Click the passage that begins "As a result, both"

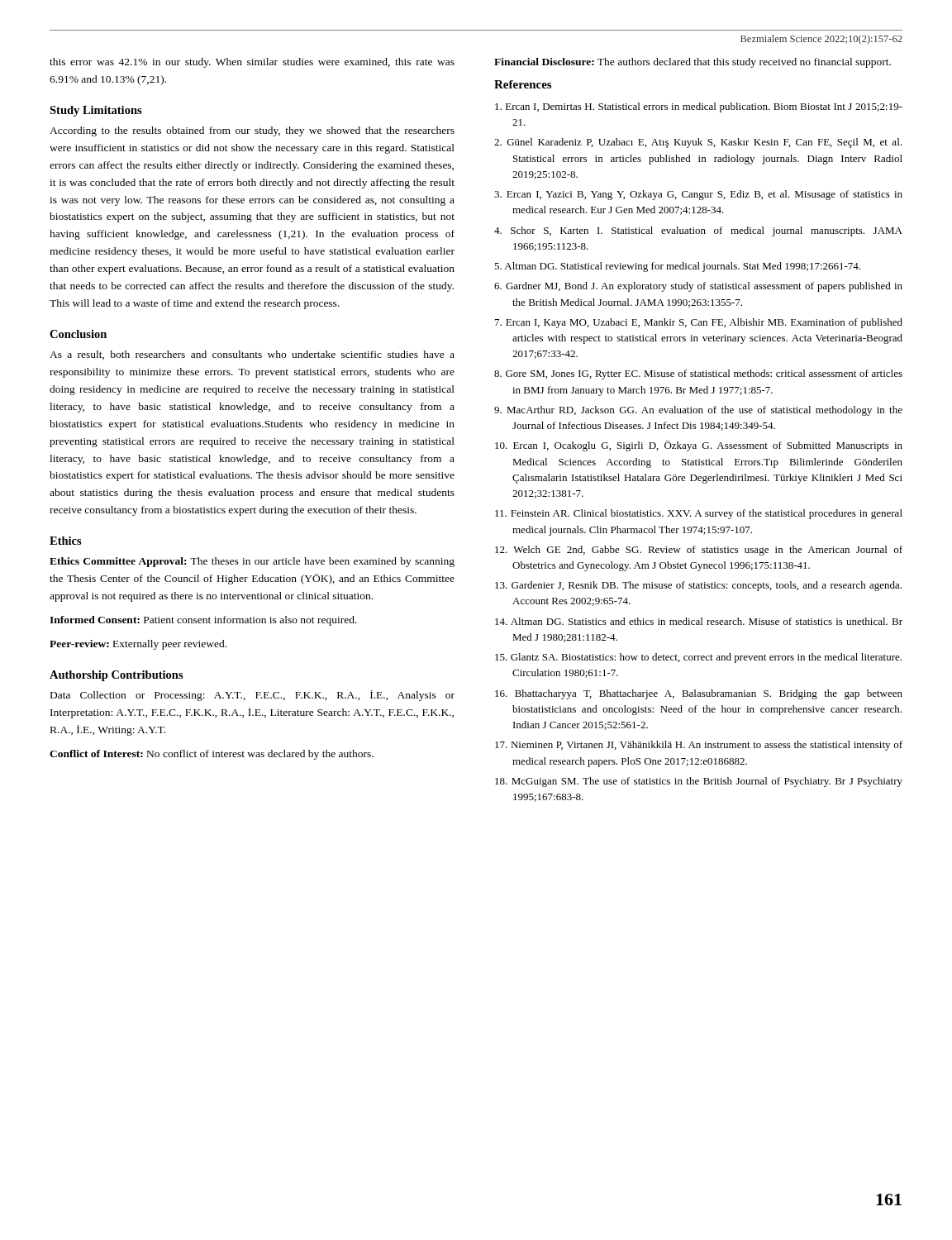coord(252,432)
